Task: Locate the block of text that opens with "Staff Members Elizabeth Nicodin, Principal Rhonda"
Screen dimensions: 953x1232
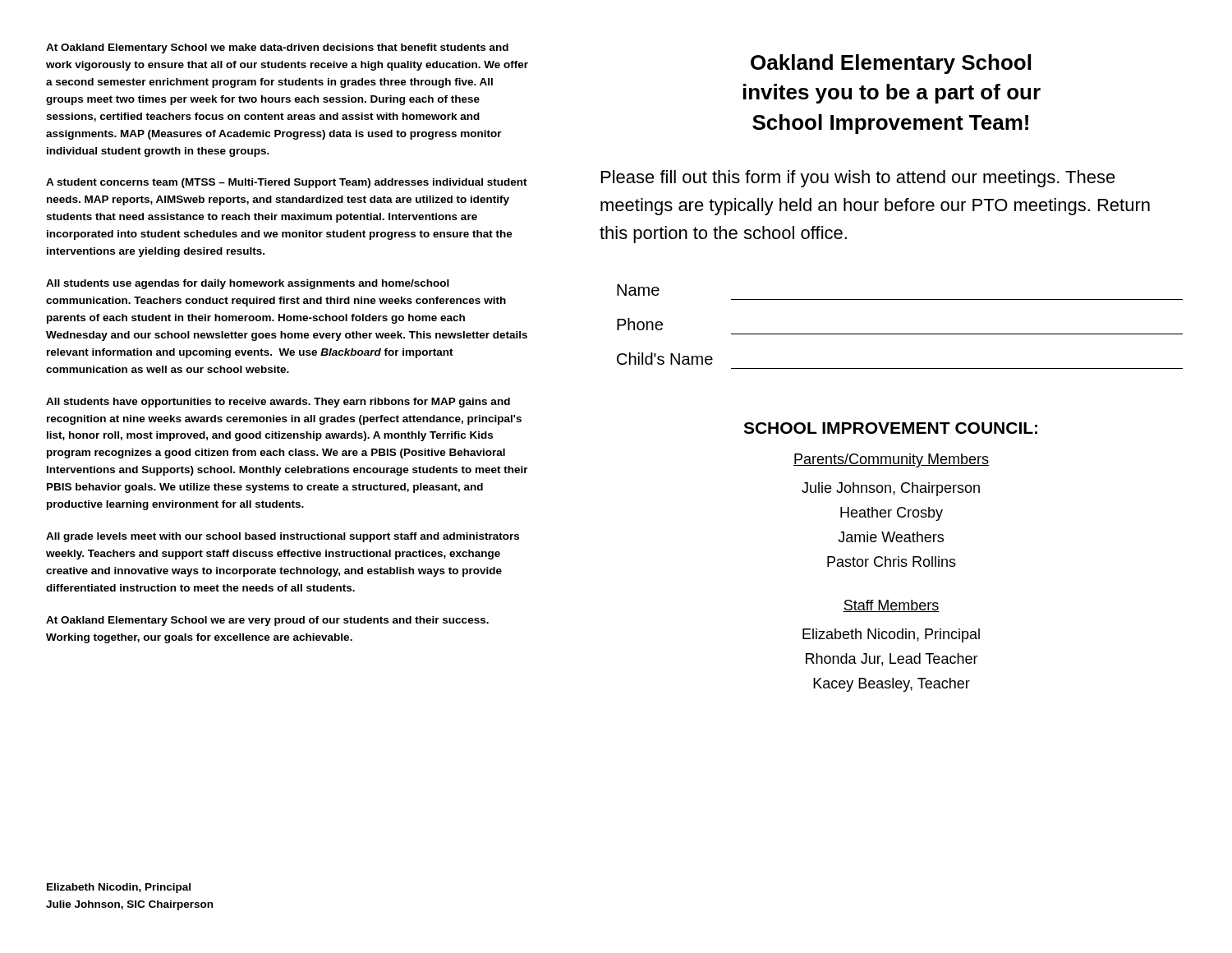Action: click(x=891, y=647)
